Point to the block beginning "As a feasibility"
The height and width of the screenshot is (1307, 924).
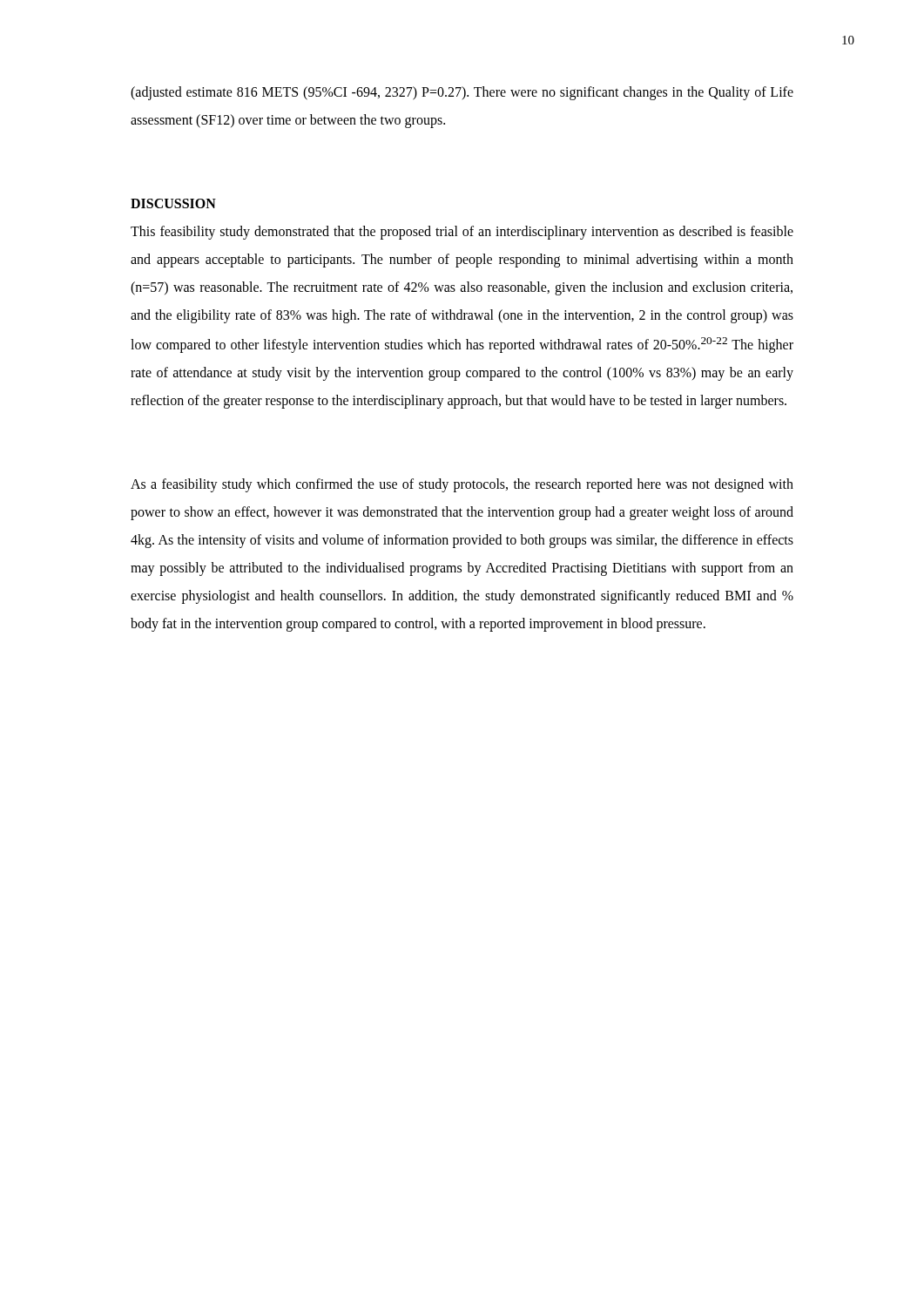tap(462, 554)
